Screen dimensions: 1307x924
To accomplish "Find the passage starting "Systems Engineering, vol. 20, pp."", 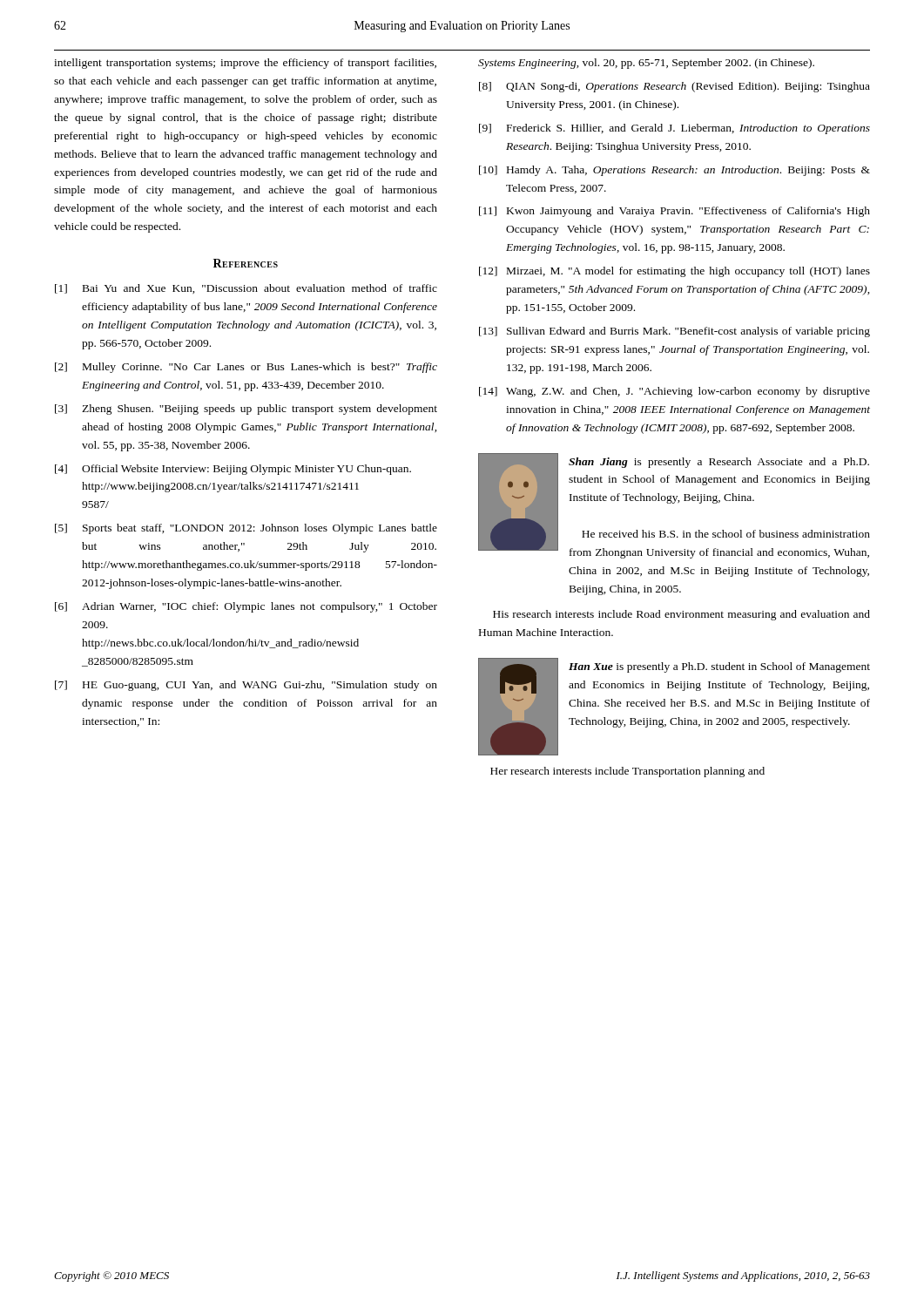I will tap(647, 62).
